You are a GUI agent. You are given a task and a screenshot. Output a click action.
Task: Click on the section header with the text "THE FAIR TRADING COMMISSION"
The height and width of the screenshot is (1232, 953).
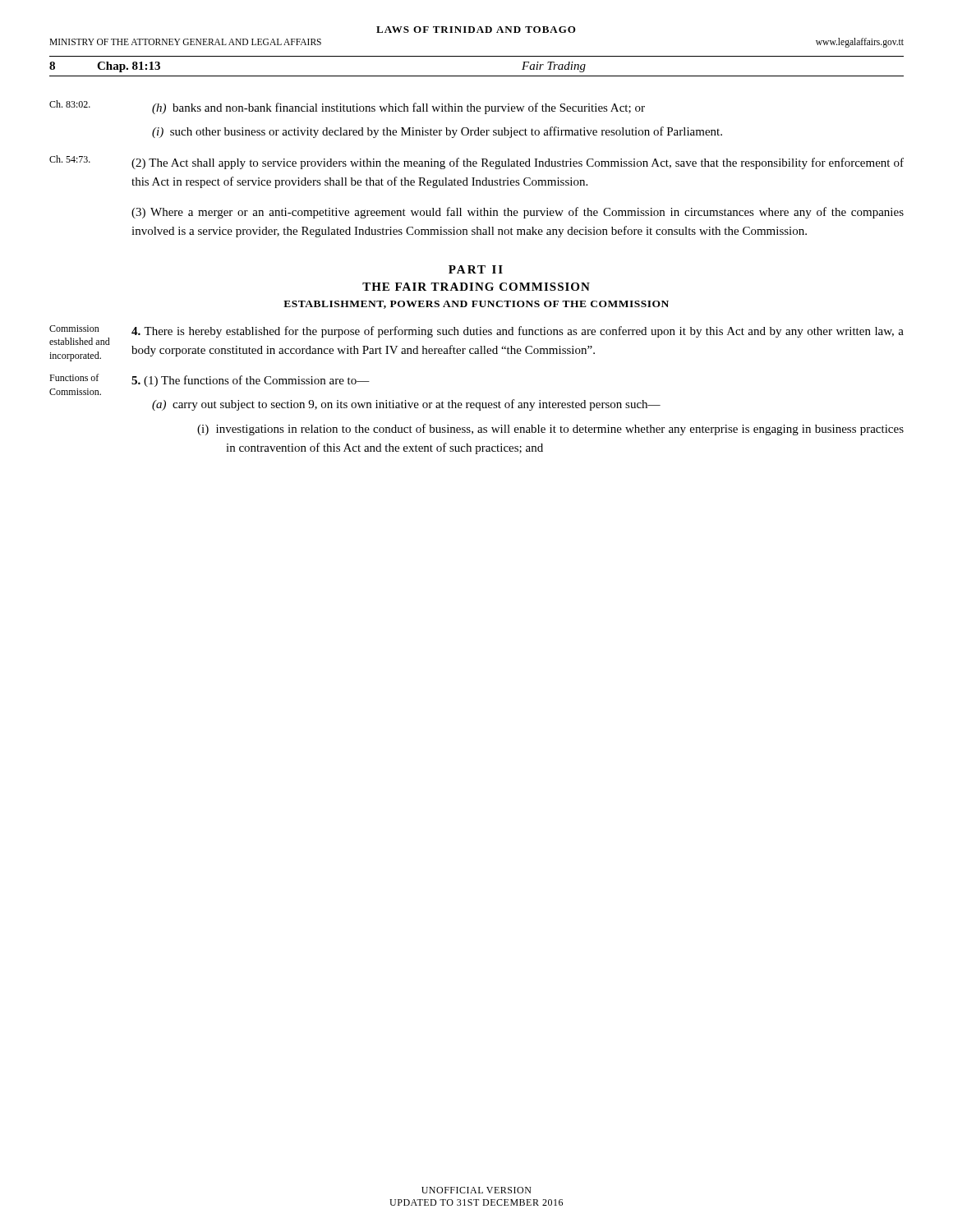pyautogui.click(x=476, y=286)
